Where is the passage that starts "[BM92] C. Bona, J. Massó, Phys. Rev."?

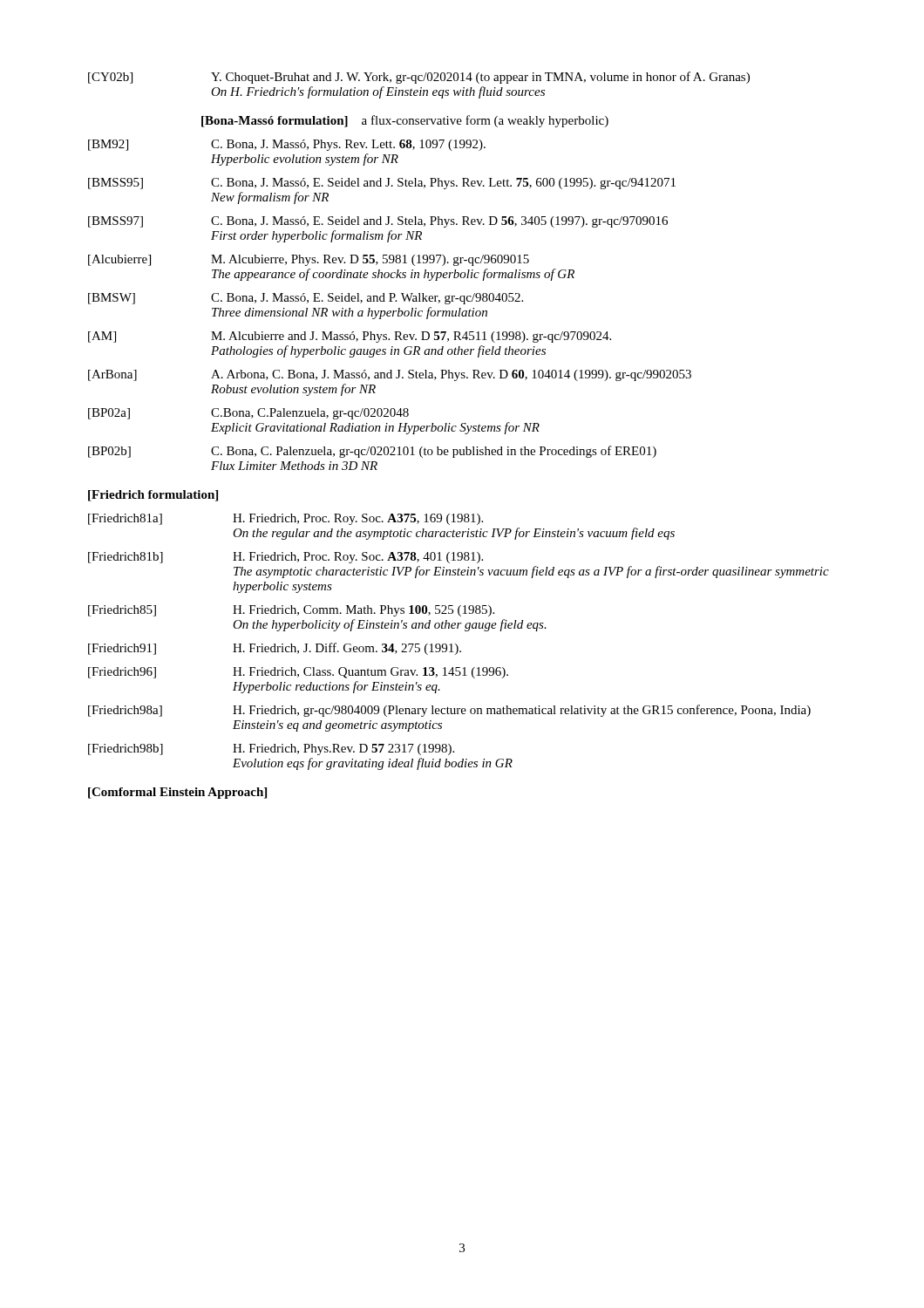coord(462,152)
